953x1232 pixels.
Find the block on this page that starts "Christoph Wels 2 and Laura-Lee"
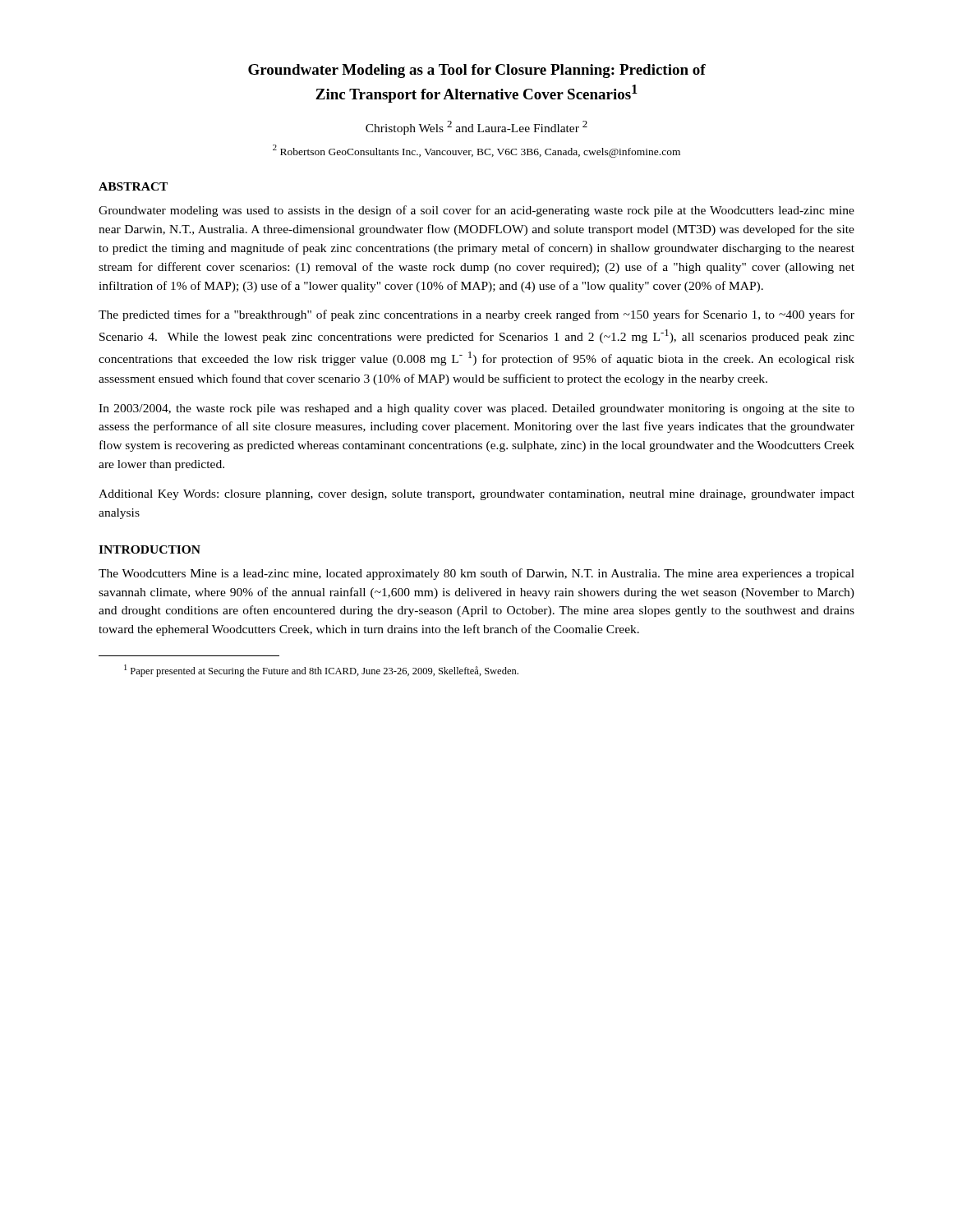(476, 126)
